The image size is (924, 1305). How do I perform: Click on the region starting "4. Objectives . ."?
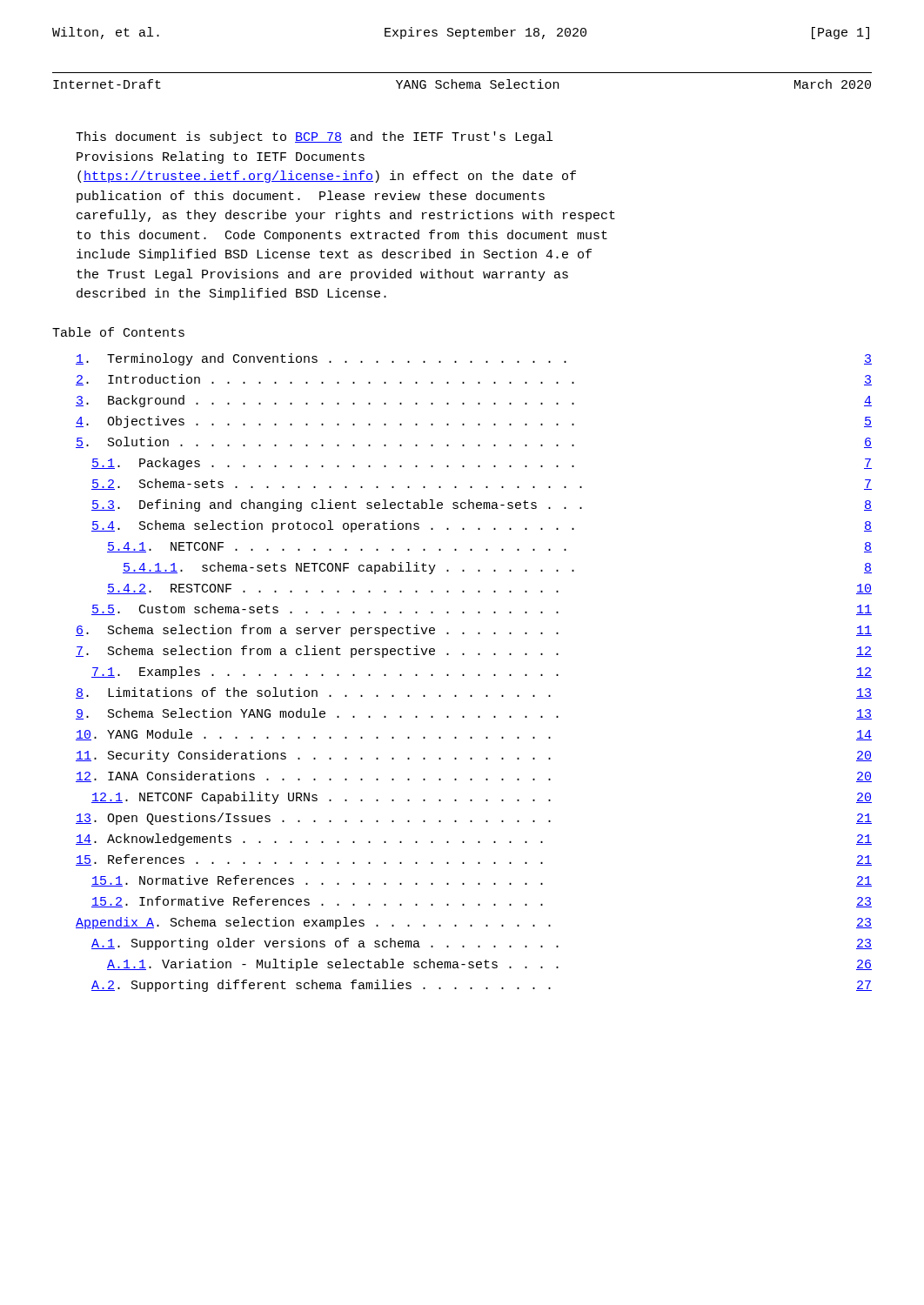click(462, 422)
